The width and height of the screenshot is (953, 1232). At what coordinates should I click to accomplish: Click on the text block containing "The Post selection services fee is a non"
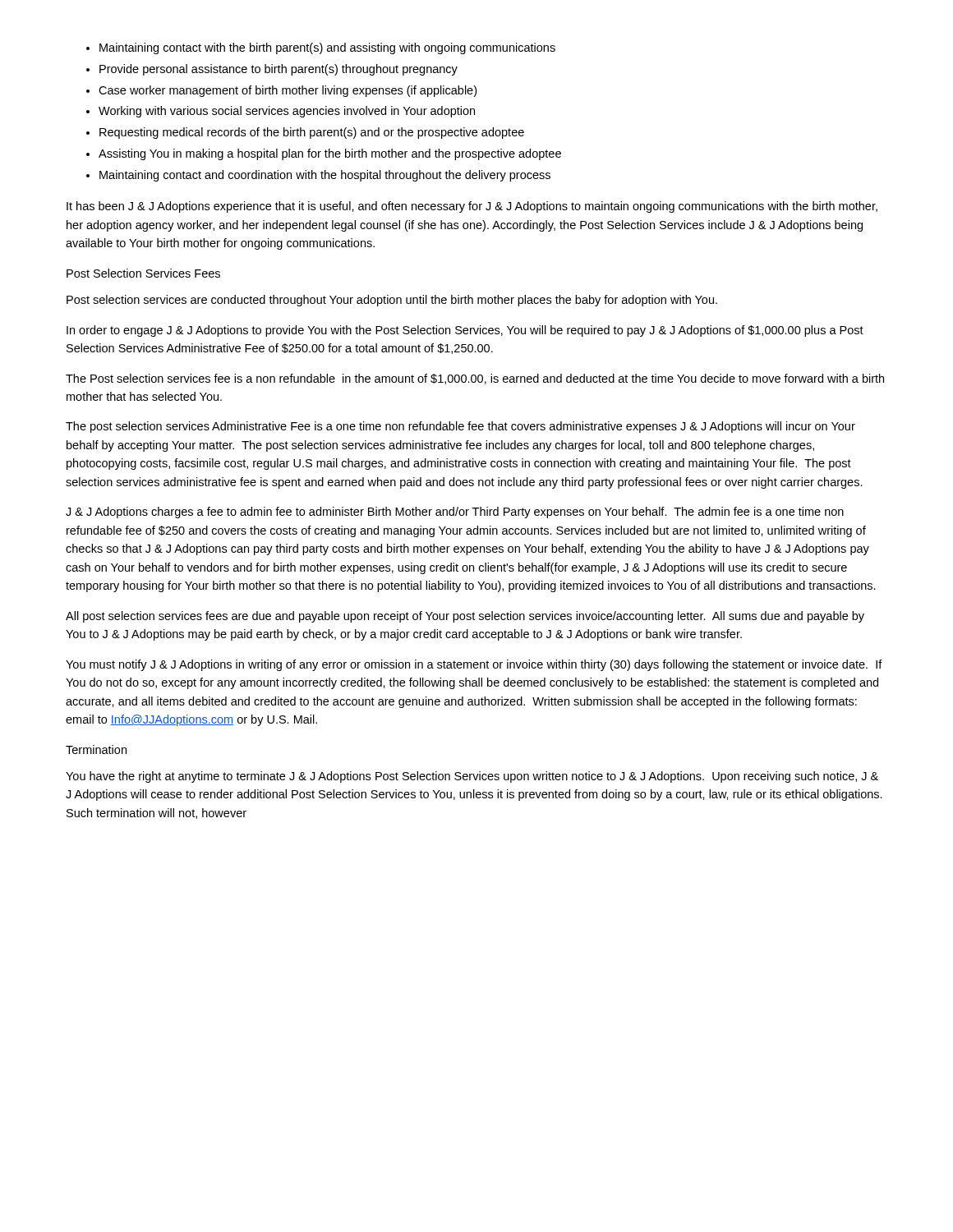tap(475, 387)
